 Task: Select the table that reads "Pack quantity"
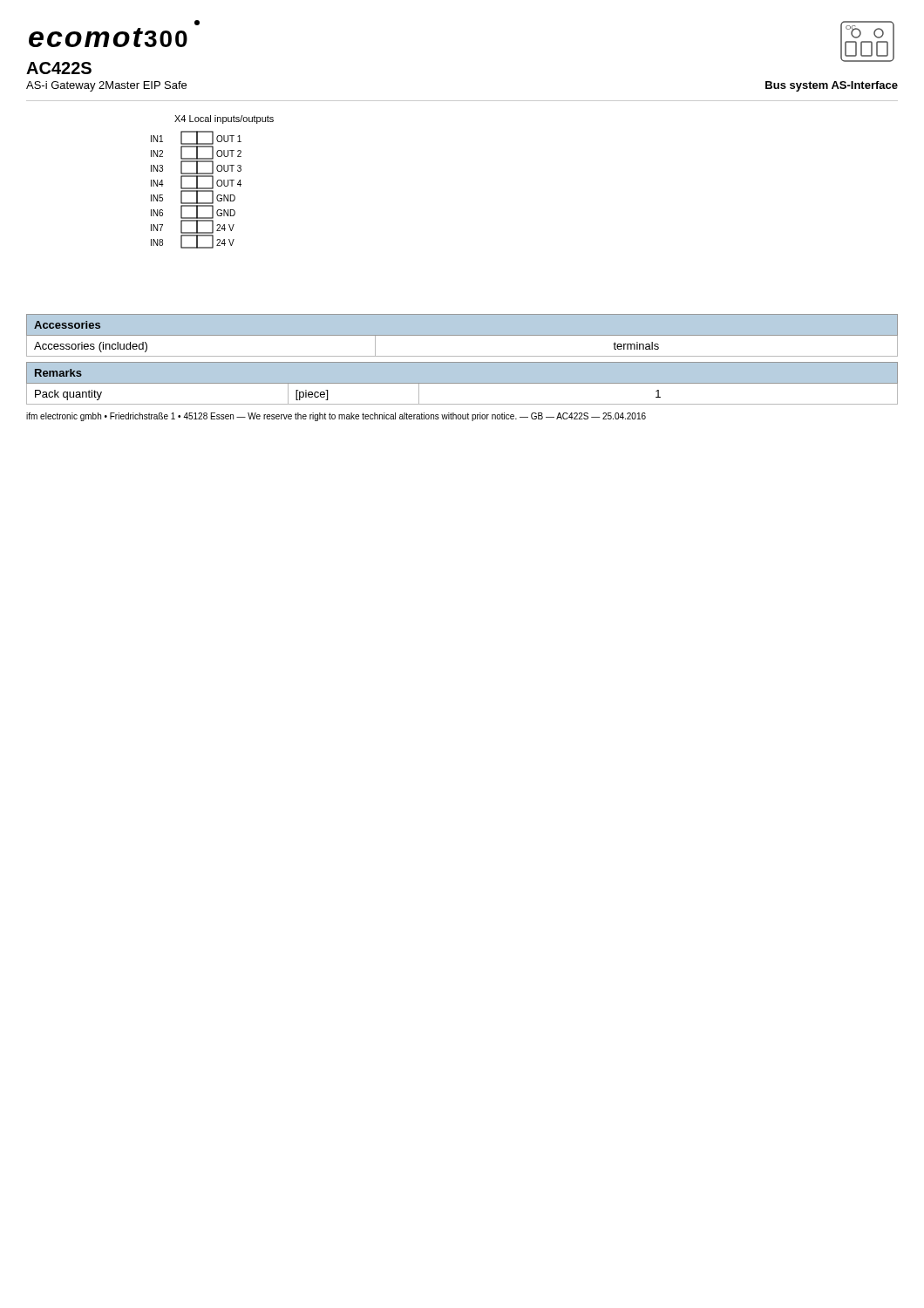[462, 383]
